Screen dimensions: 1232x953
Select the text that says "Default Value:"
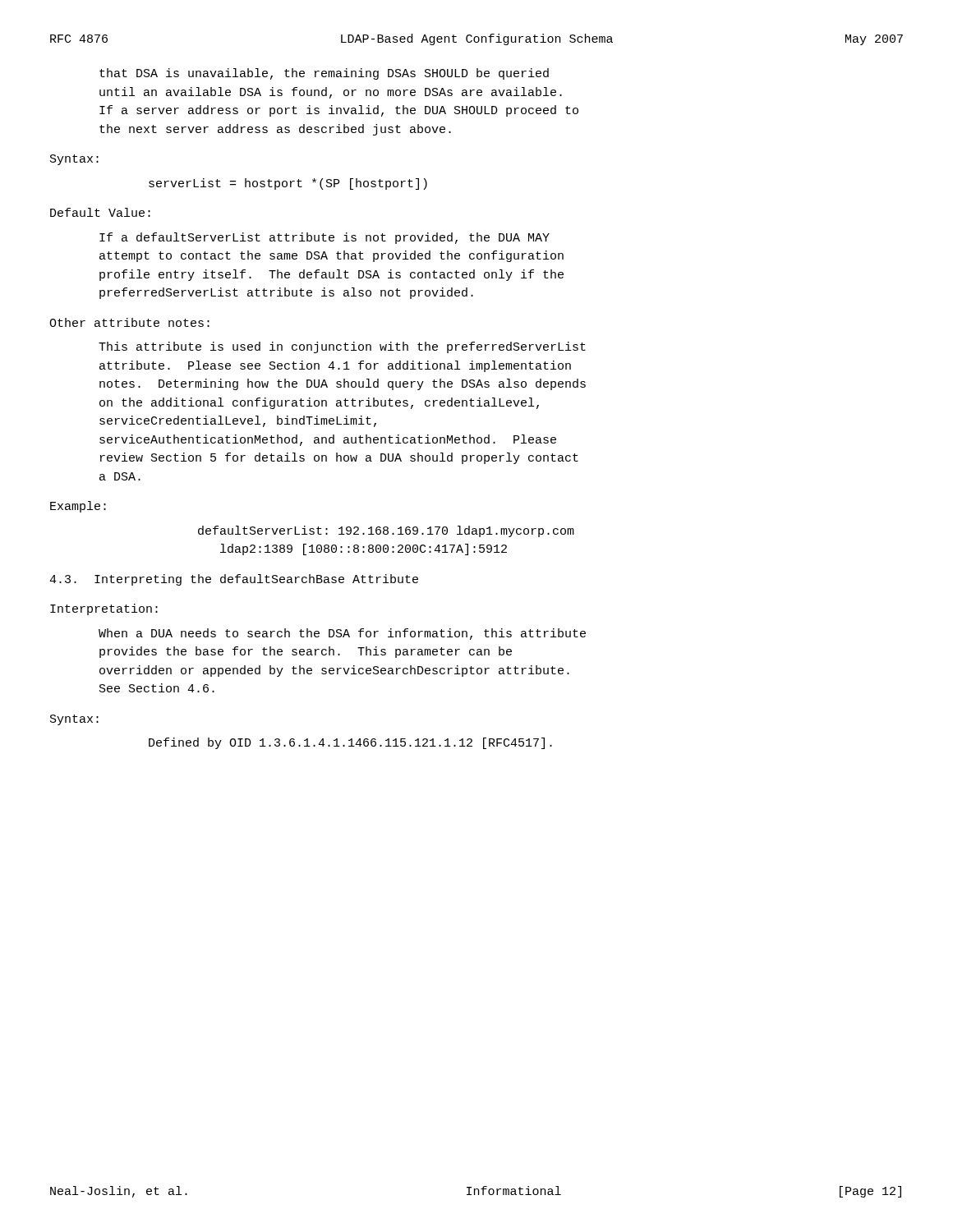(101, 214)
